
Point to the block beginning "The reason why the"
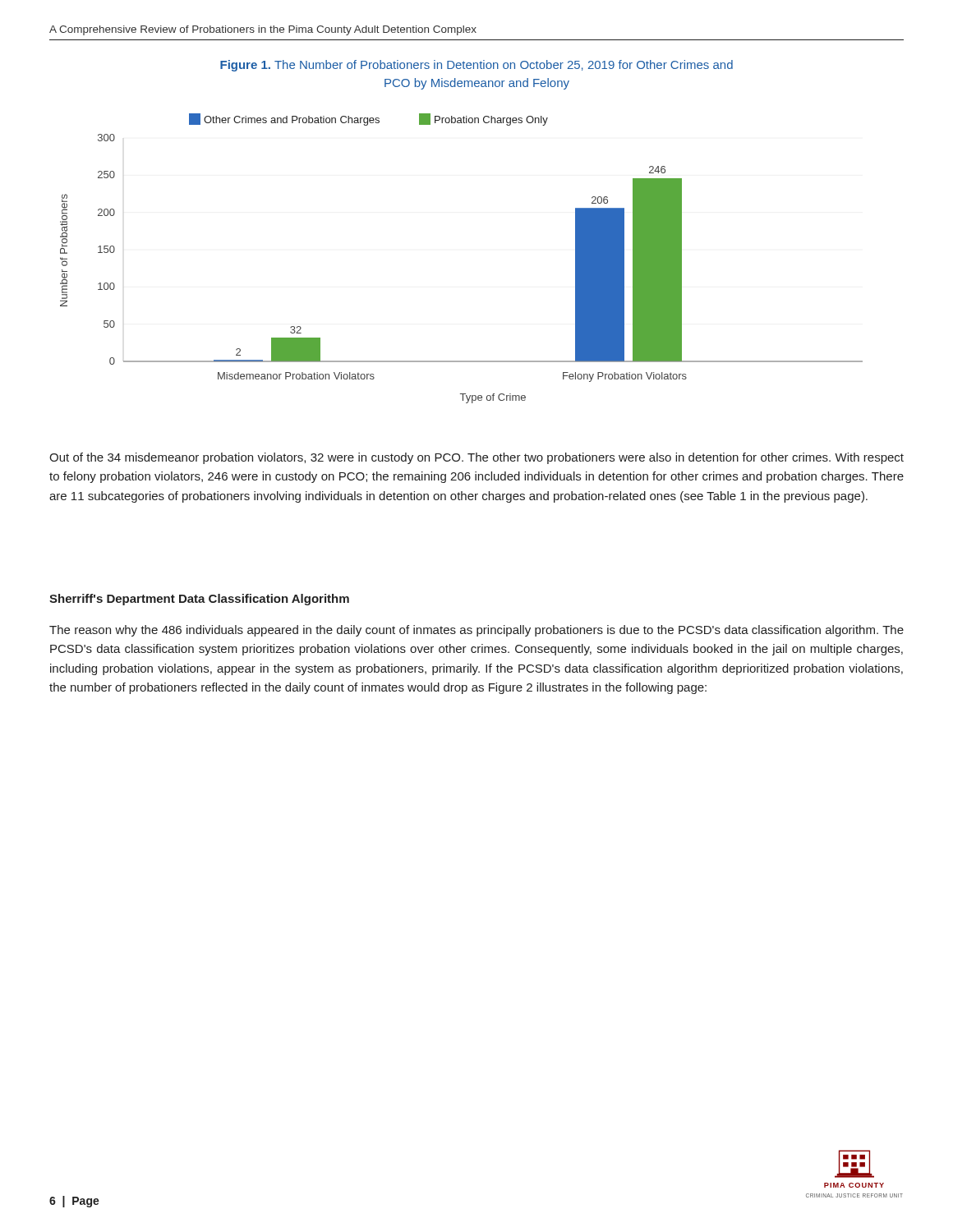pyautogui.click(x=476, y=658)
